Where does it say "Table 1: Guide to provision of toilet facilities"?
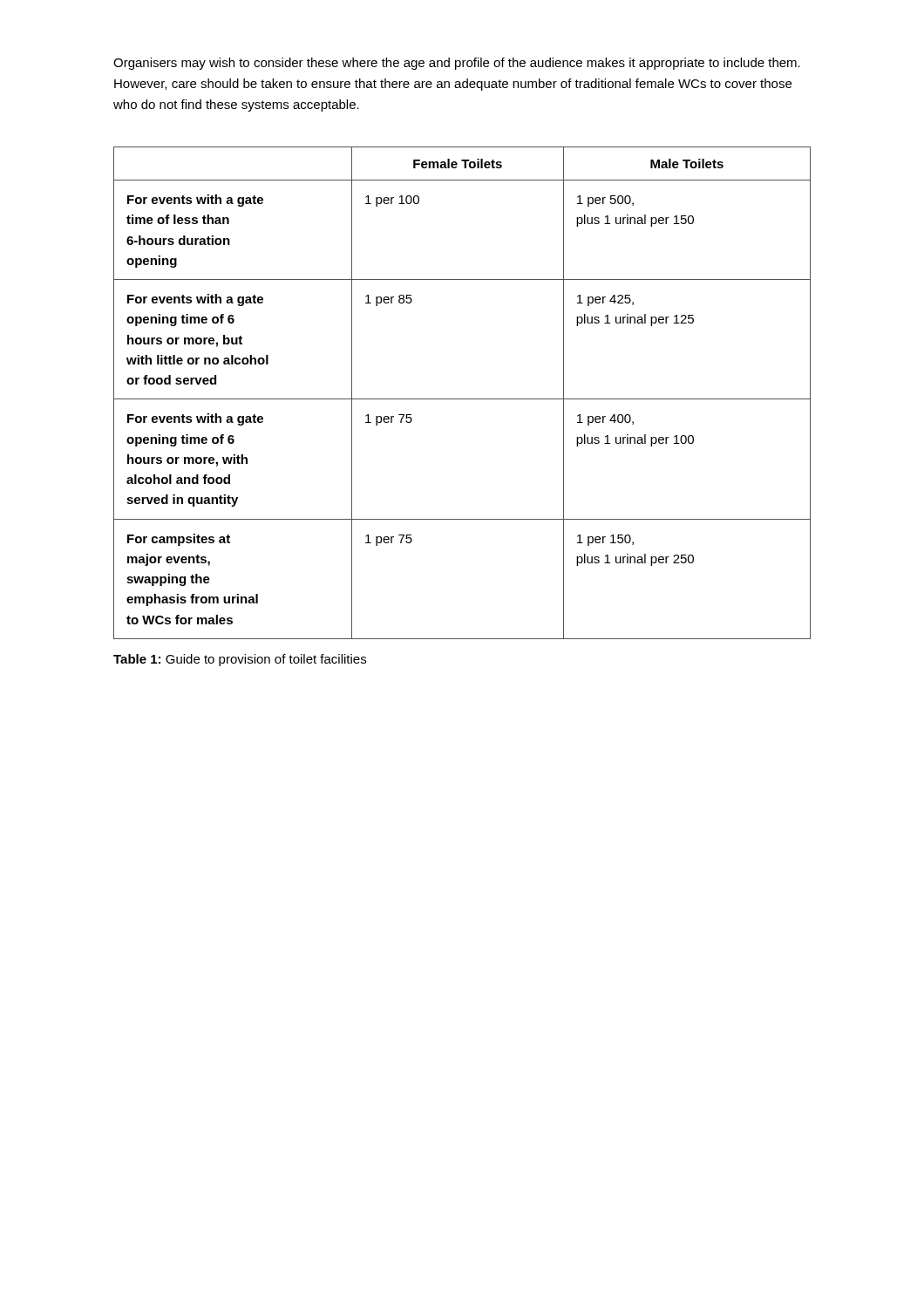This screenshot has width=924, height=1308. (x=240, y=659)
